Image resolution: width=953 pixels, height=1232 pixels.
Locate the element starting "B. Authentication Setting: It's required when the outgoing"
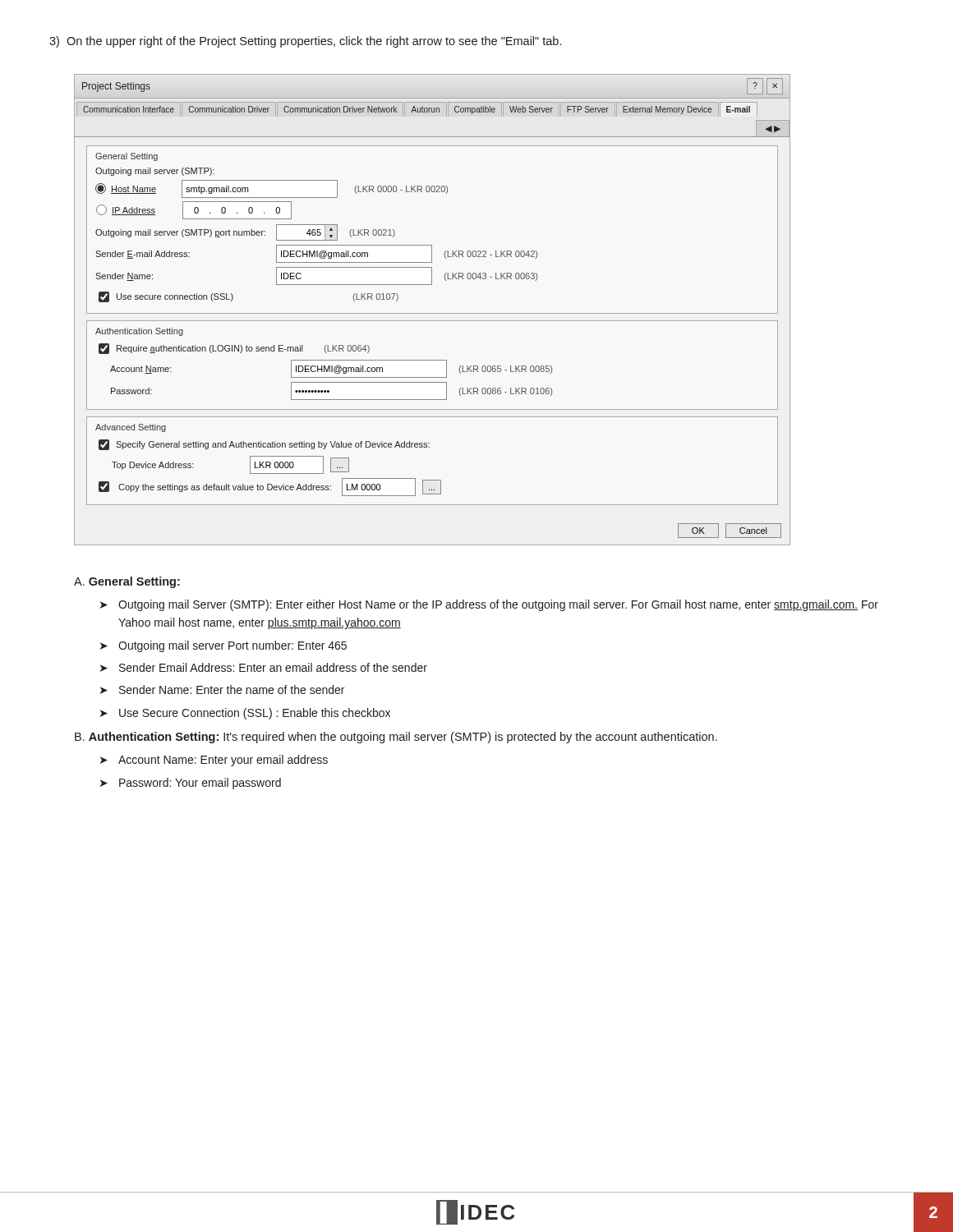(396, 737)
